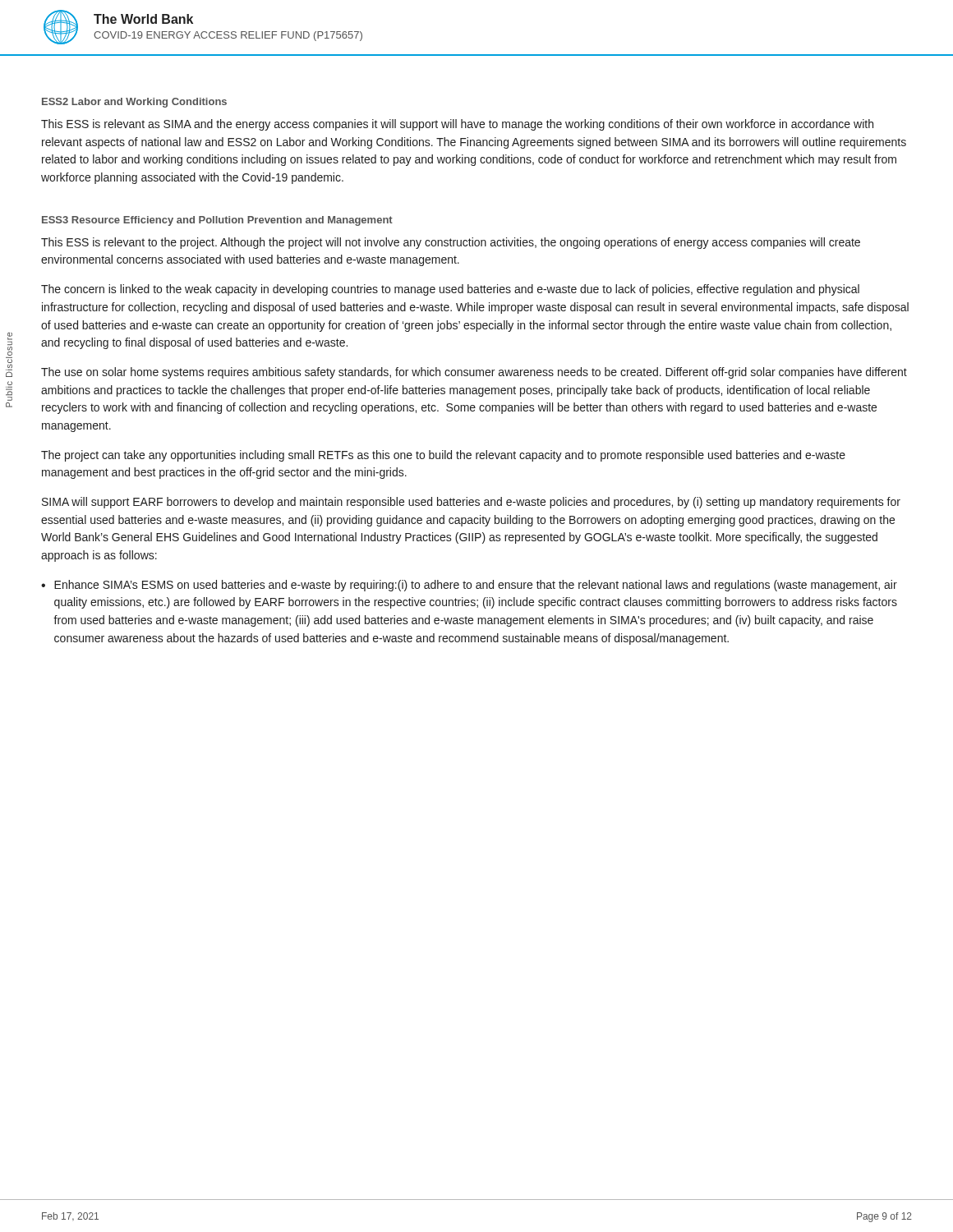Image resolution: width=953 pixels, height=1232 pixels.
Task: Click on the text block containing "The project can"
Action: click(x=443, y=464)
